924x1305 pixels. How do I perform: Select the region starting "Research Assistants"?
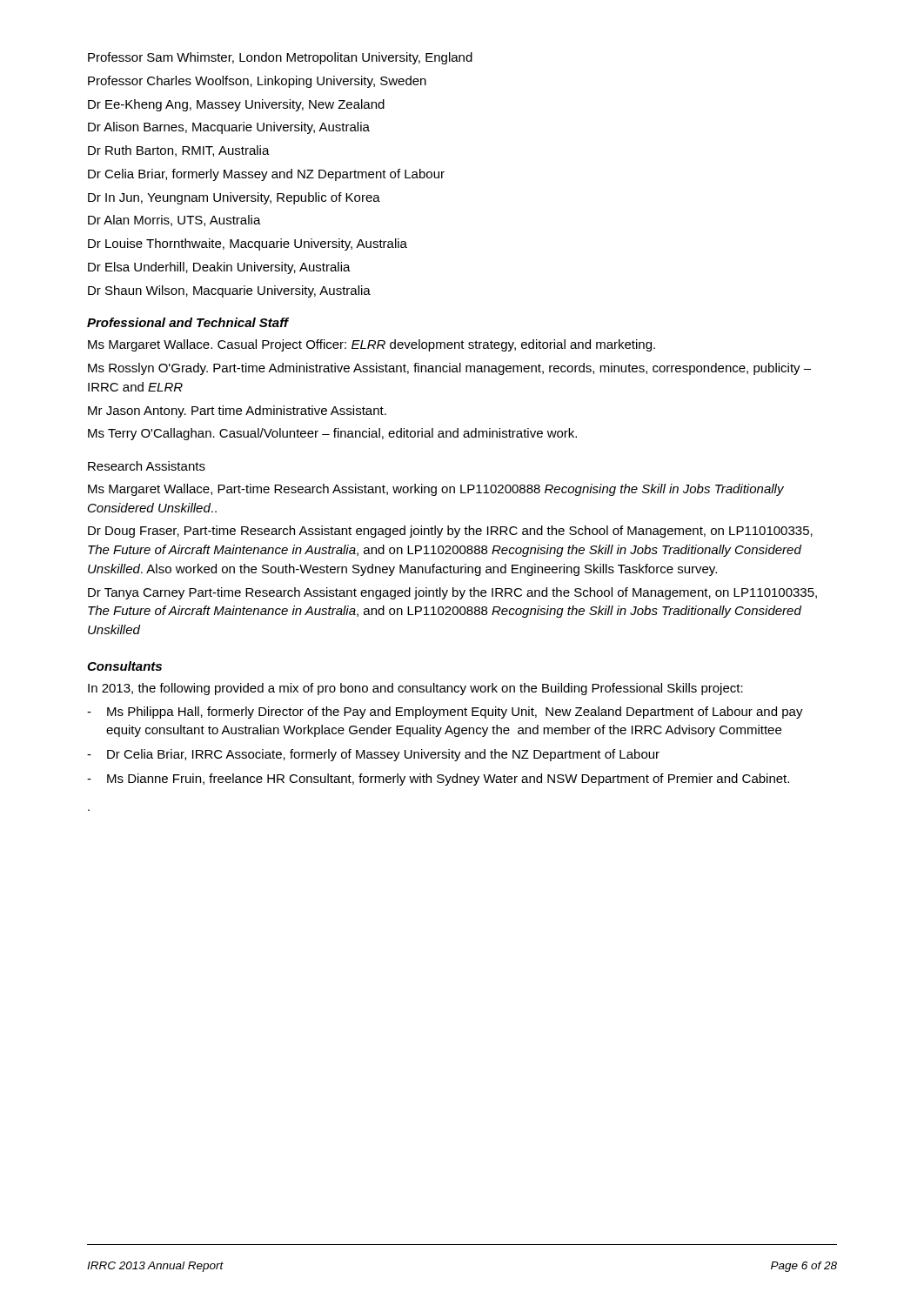click(146, 466)
